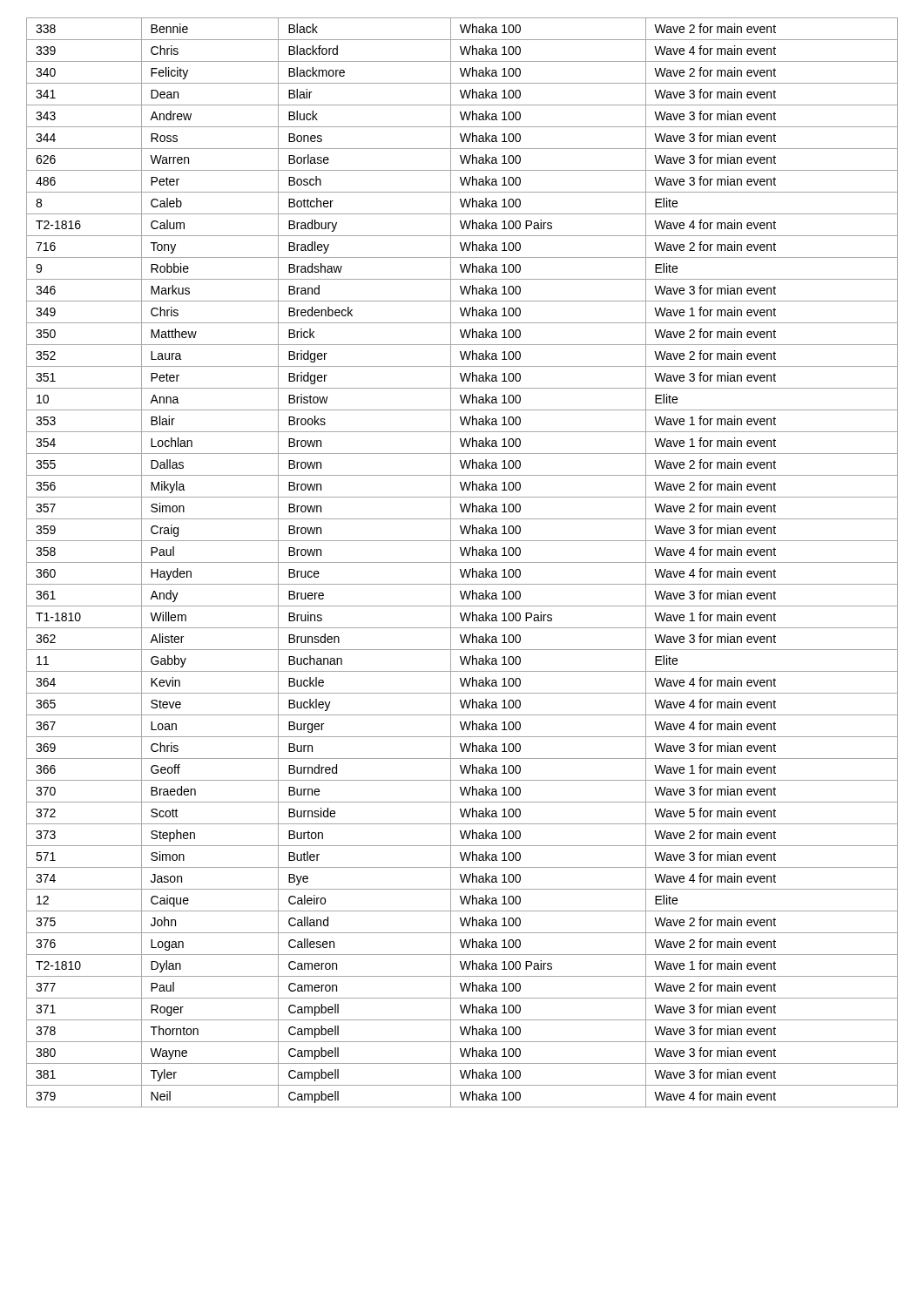Locate the table with the text "Wave 3 for"
The width and height of the screenshot is (924, 1307).
coord(462,562)
